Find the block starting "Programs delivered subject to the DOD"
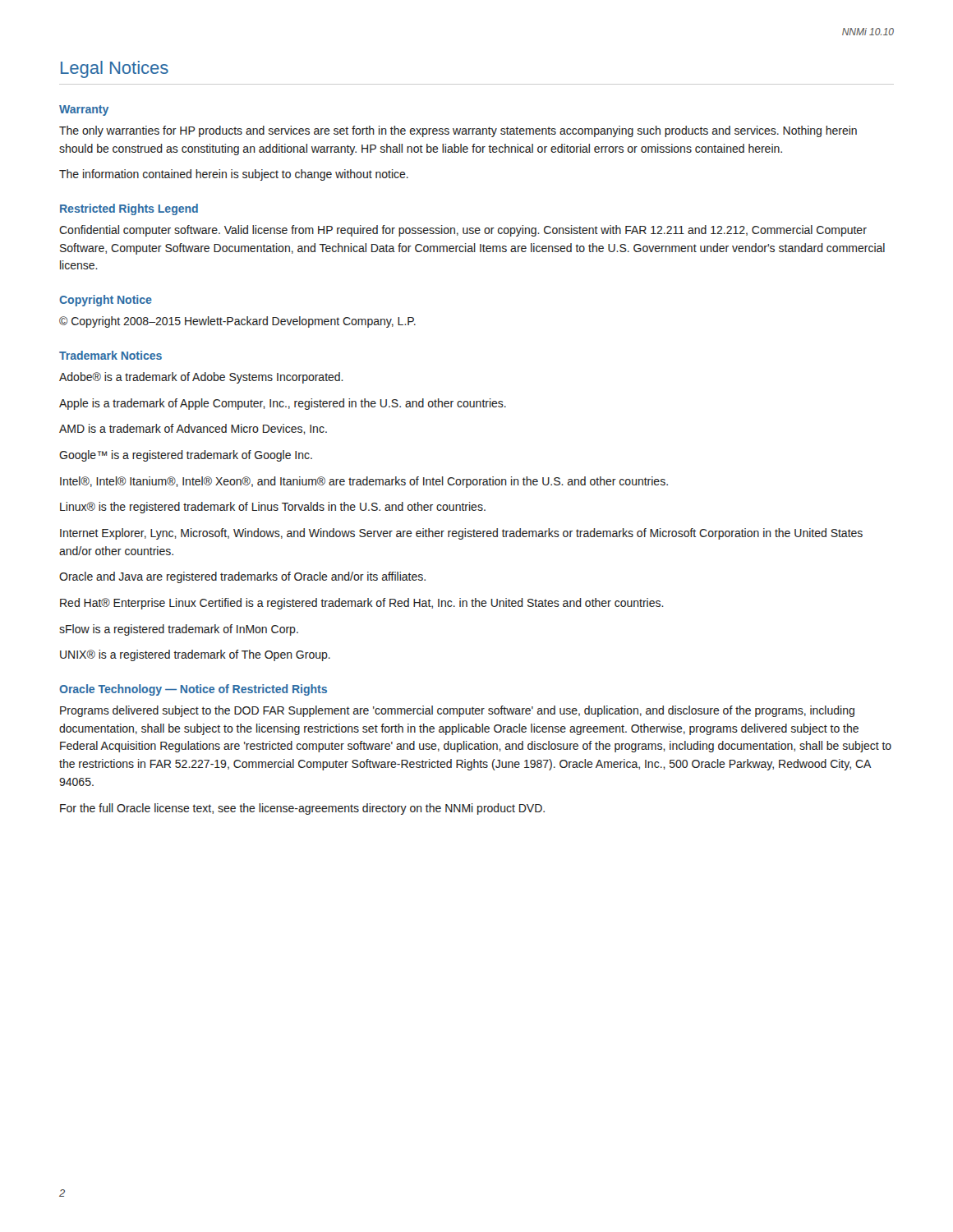Screen dimensions: 1232x953 [x=475, y=746]
